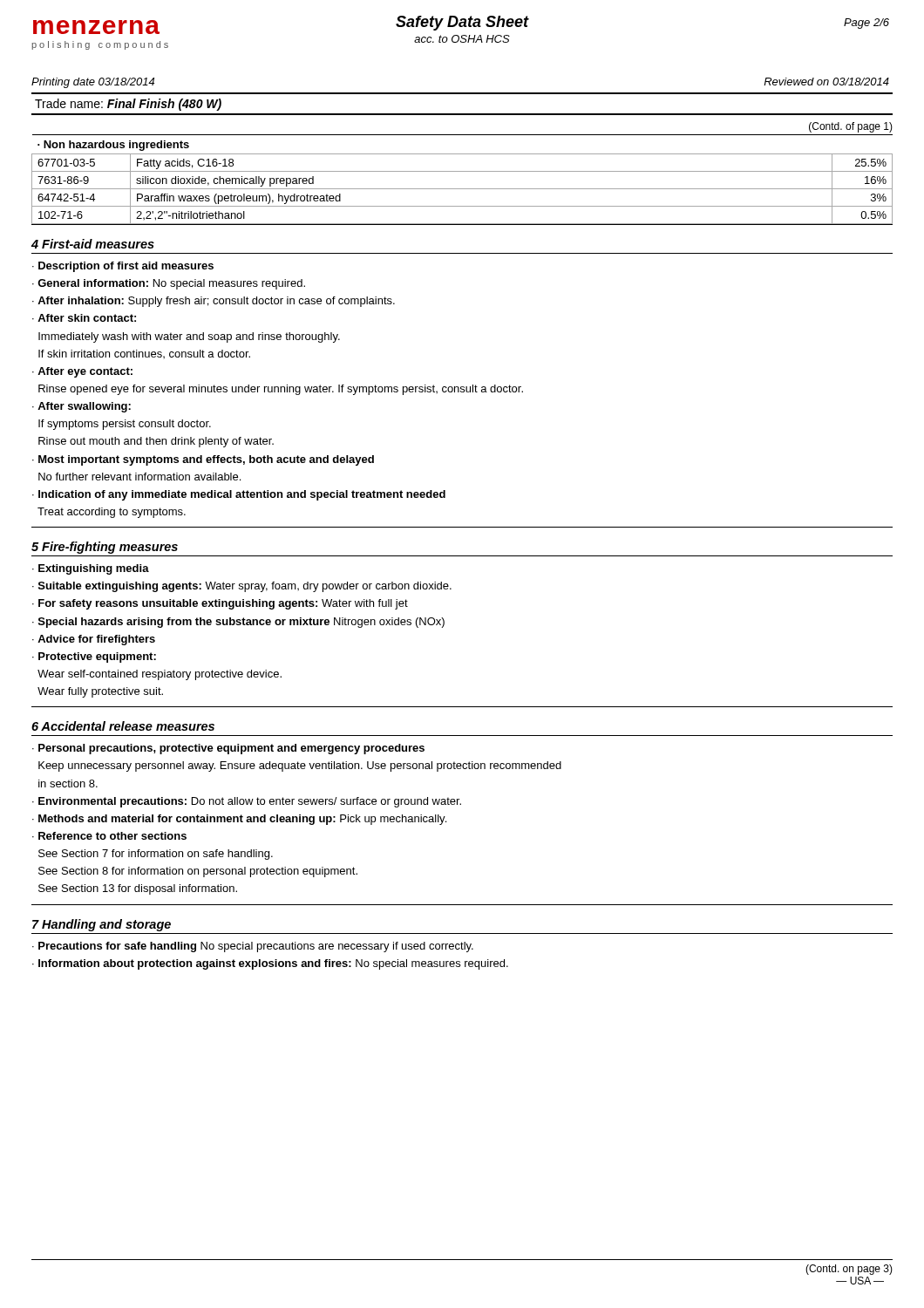Viewport: 924px width, 1308px height.
Task: Where does it say "7 Handling and storage"?
Action: 101,924
